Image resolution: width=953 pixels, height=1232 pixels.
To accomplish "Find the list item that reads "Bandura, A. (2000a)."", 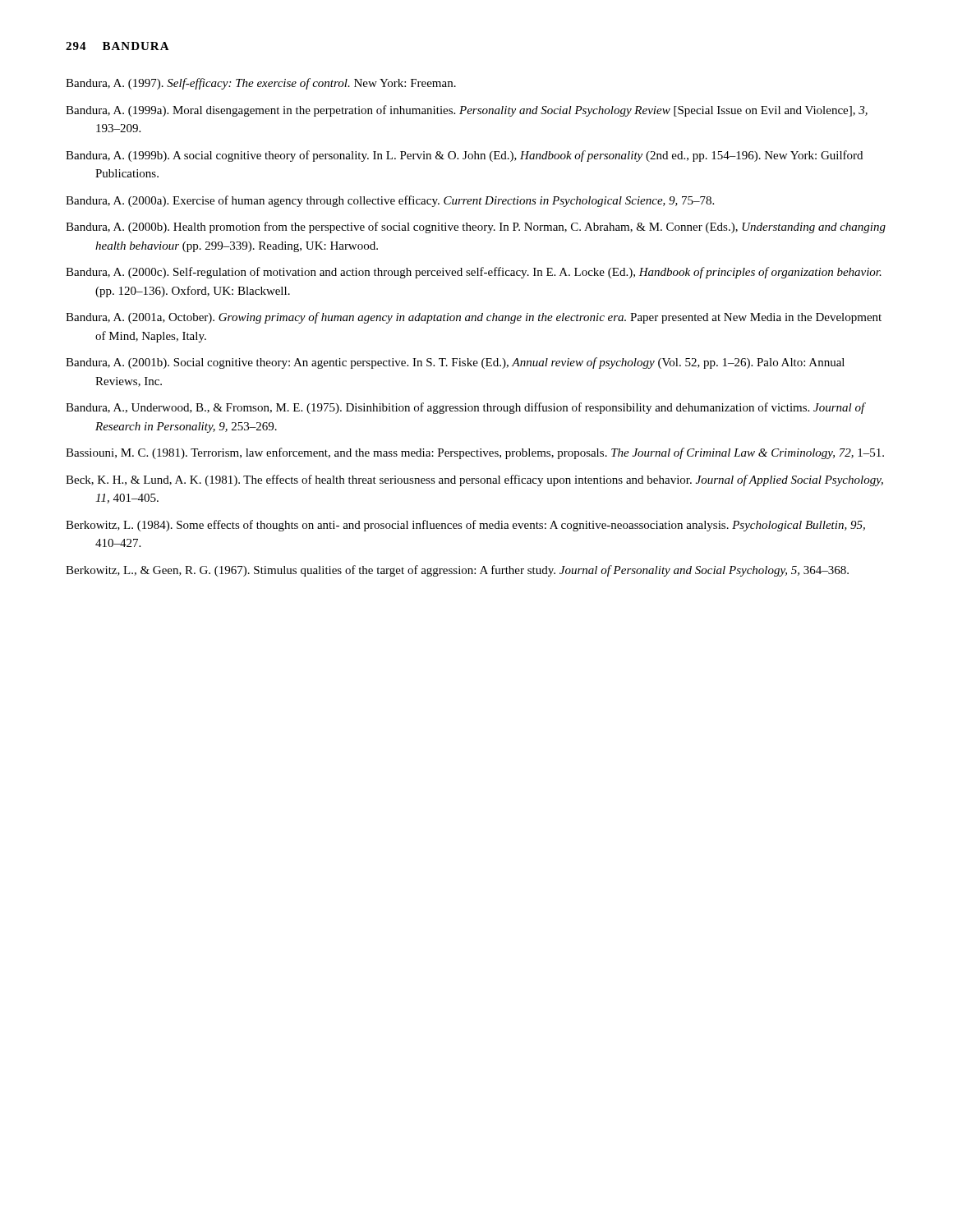I will 390,200.
